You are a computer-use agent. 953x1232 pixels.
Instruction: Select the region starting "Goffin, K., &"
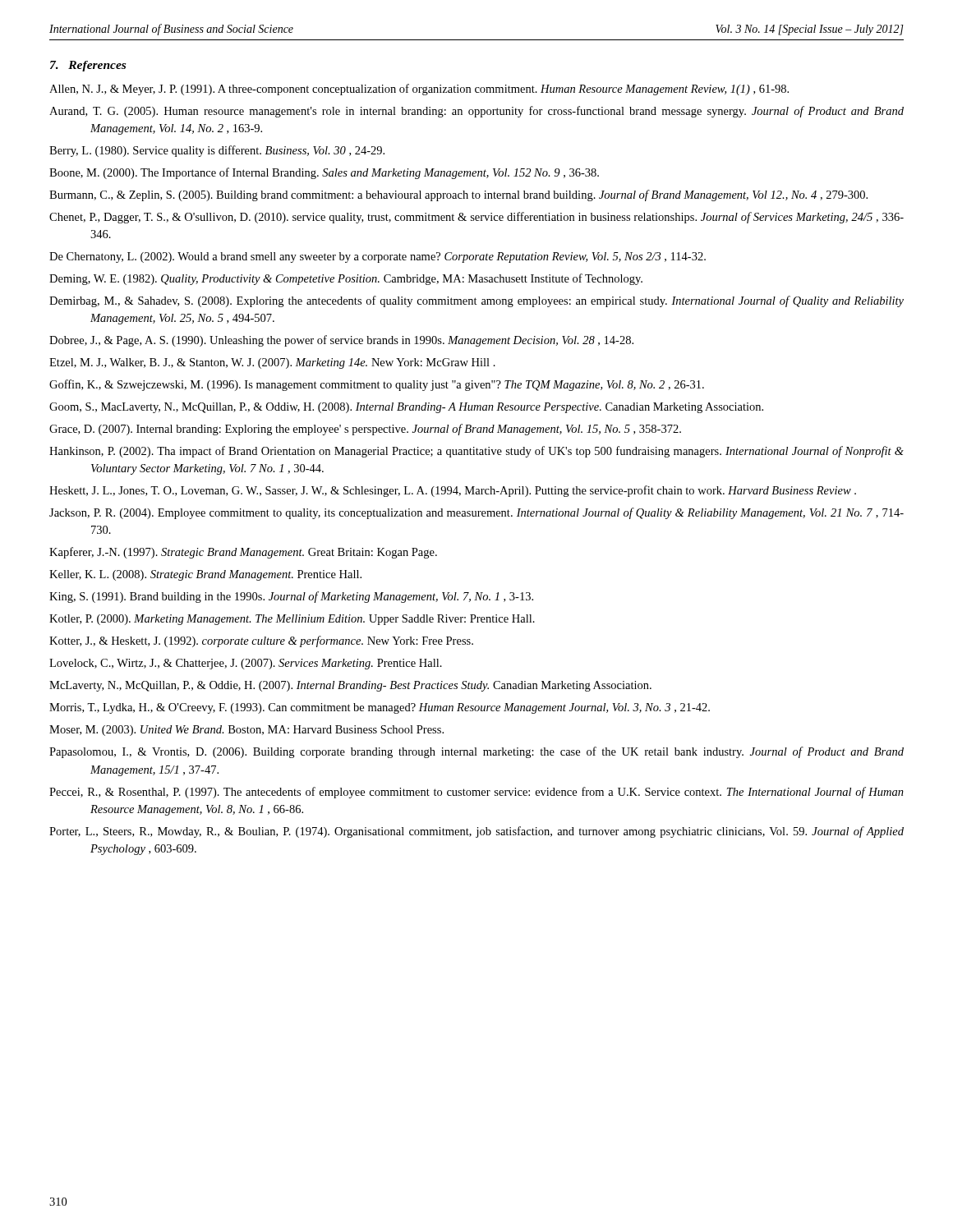click(x=377, y=385)
